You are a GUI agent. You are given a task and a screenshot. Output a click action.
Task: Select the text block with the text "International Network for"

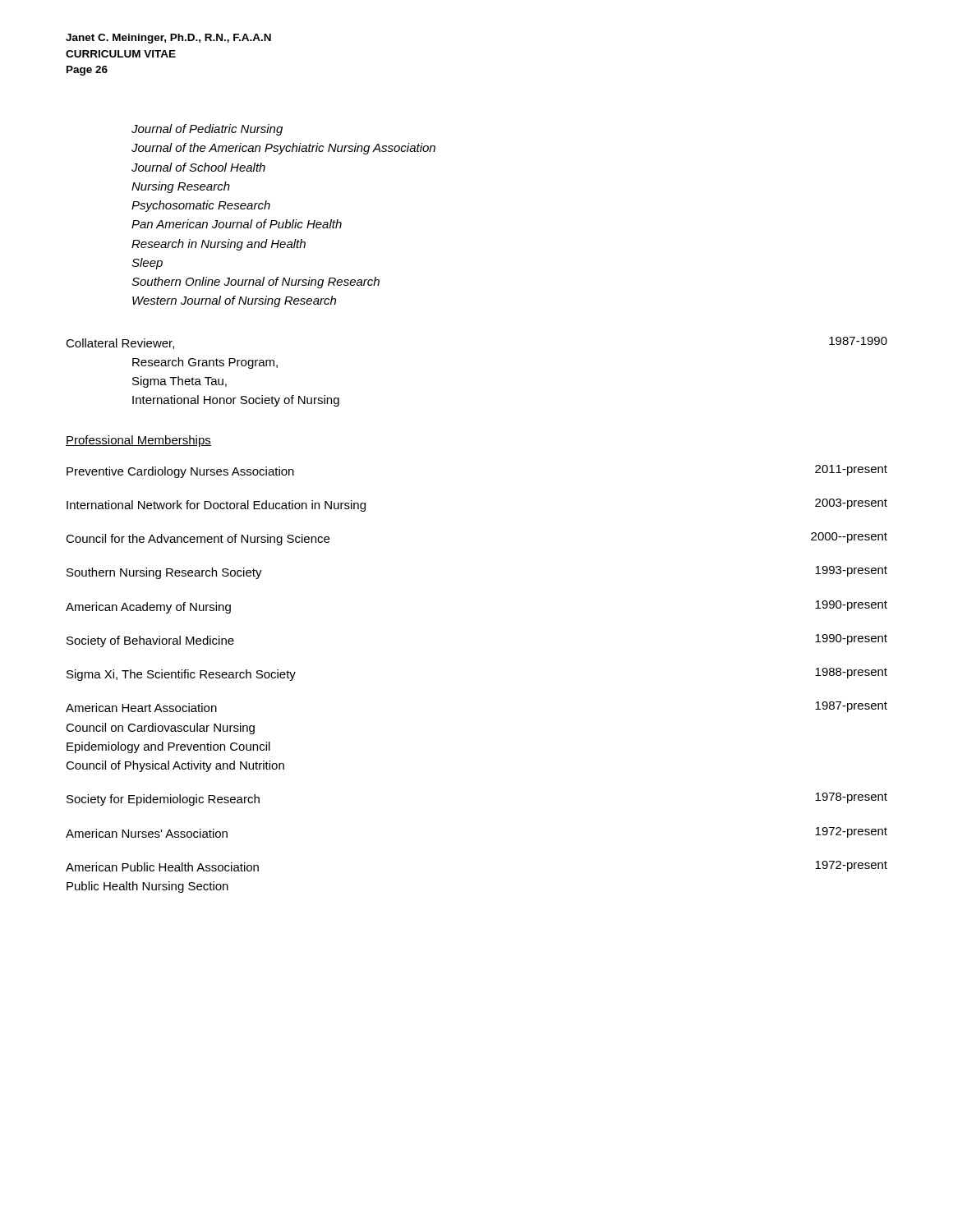click(x=215, y=504)
